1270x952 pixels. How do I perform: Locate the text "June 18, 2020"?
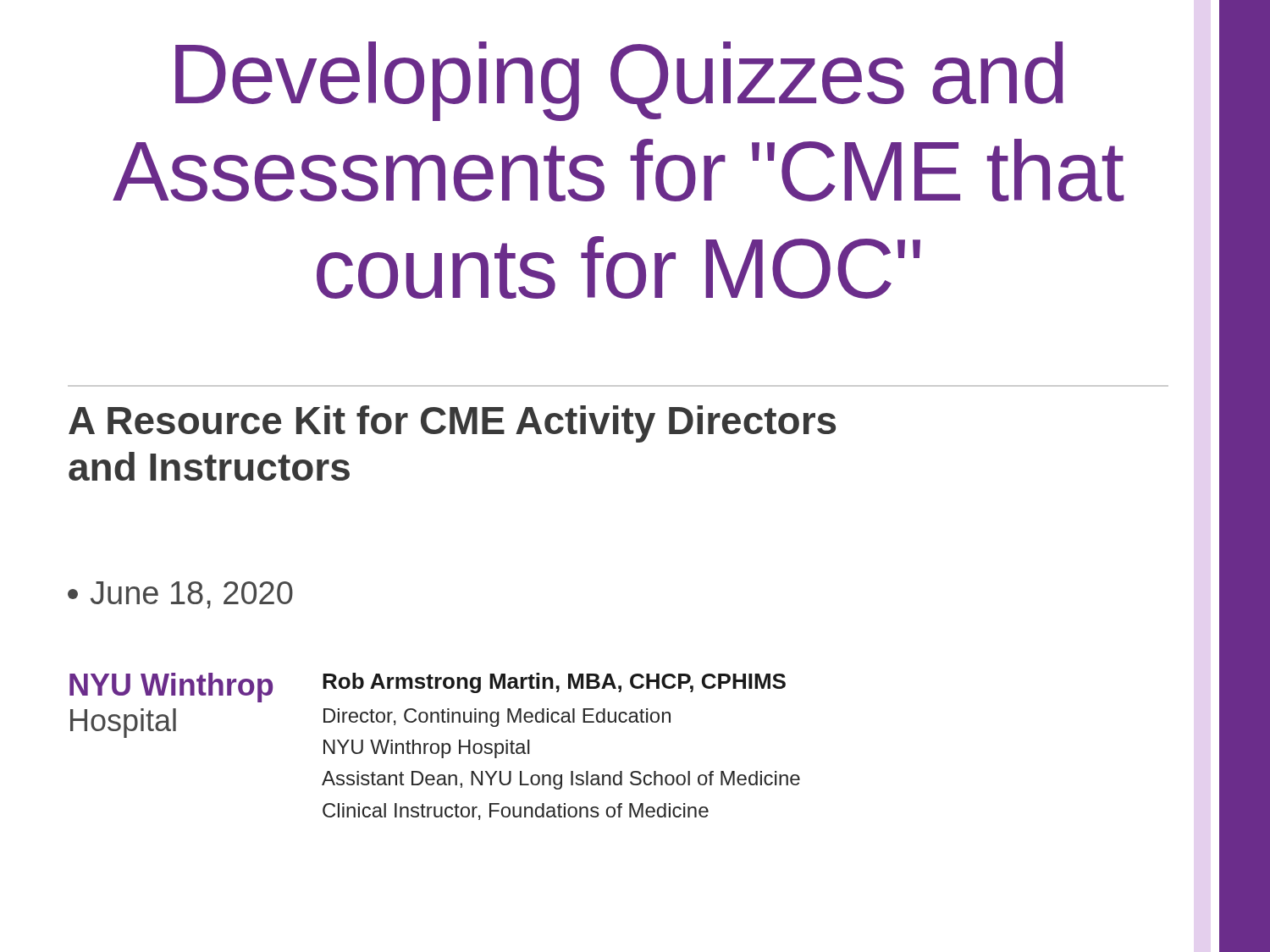181,594
